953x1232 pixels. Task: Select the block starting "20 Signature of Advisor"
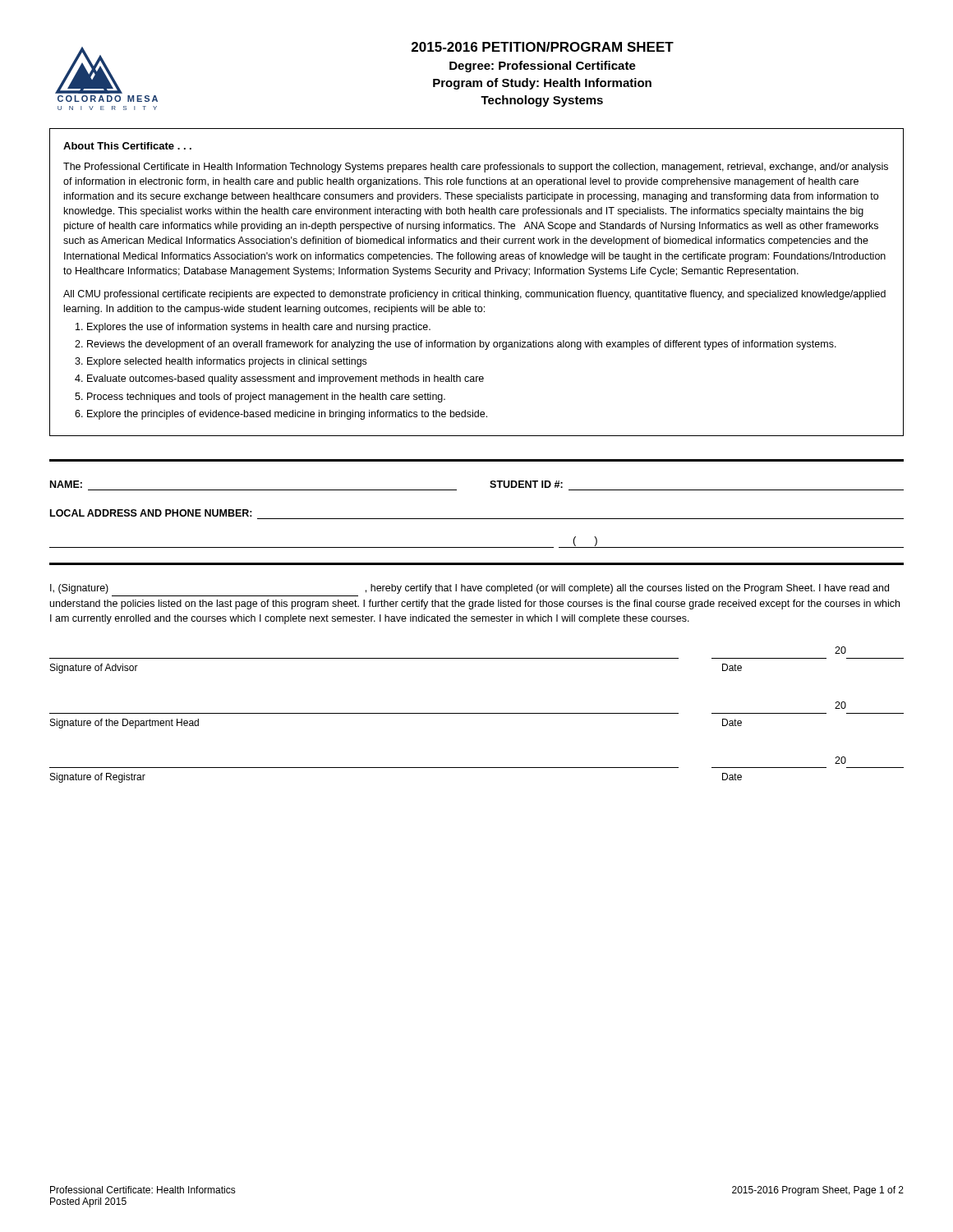tap(476, 659)
